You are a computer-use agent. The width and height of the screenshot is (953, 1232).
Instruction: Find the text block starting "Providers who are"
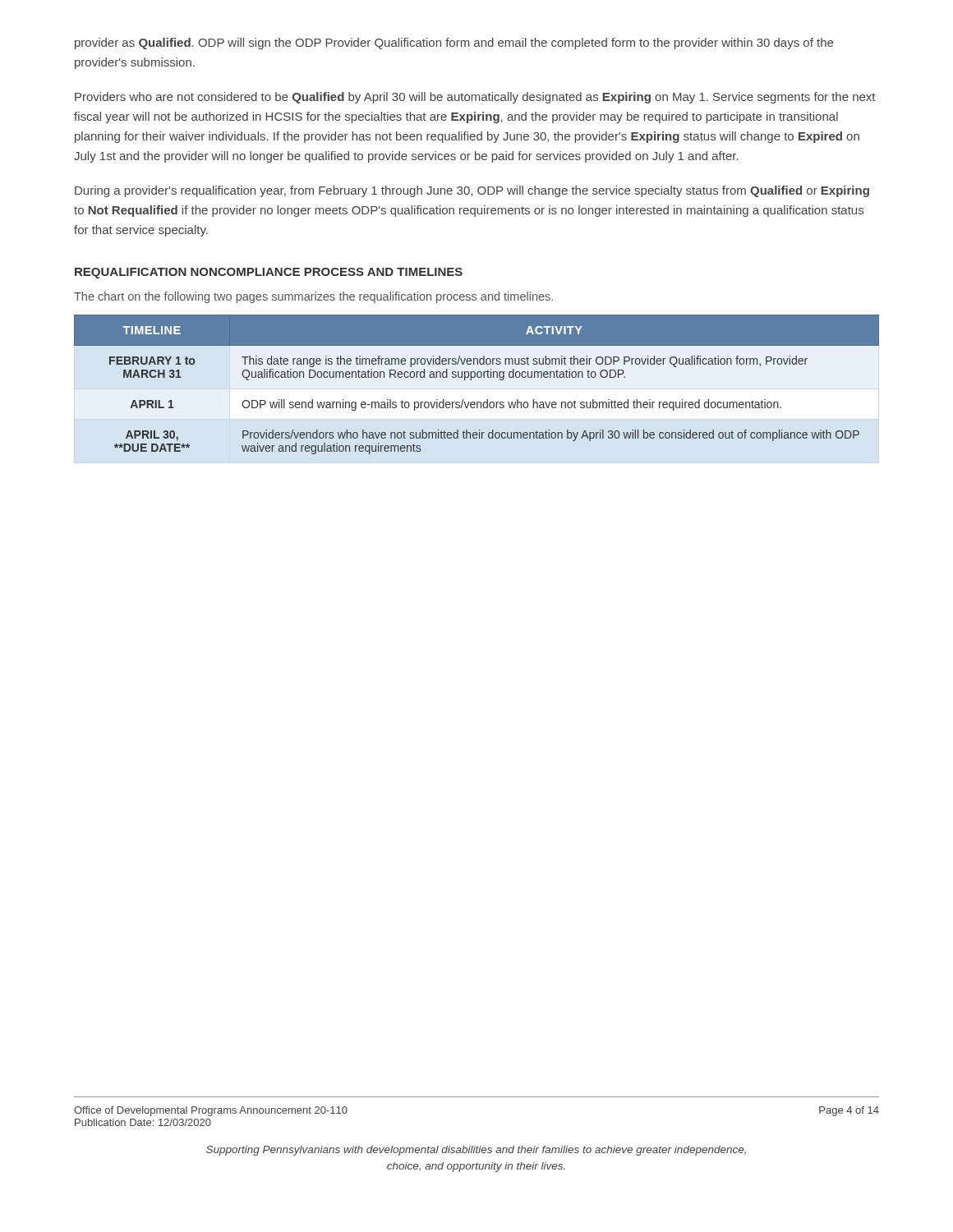click(x=475, y=126)
